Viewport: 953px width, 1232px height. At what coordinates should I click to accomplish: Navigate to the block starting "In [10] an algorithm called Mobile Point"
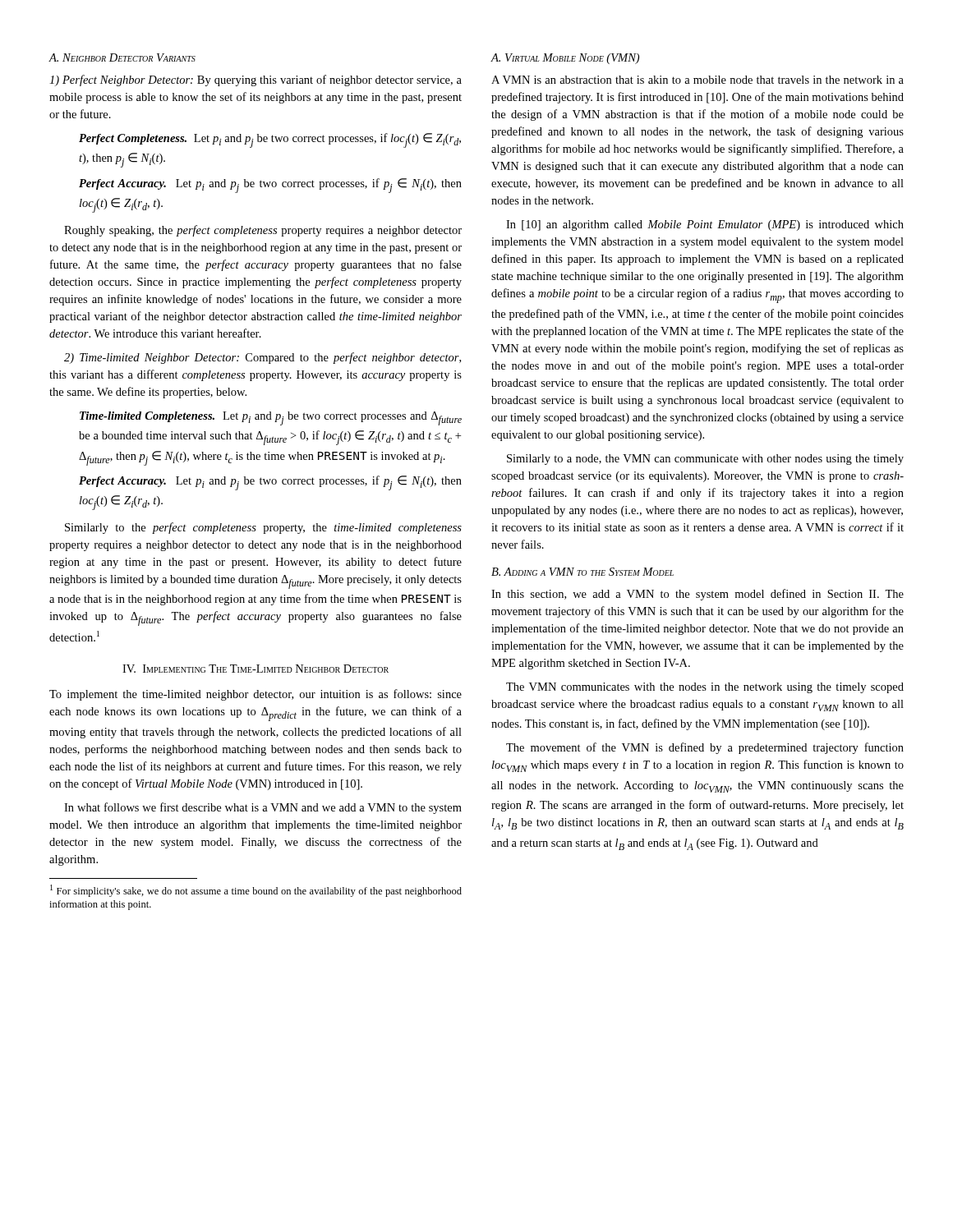[x=698, y=330]
